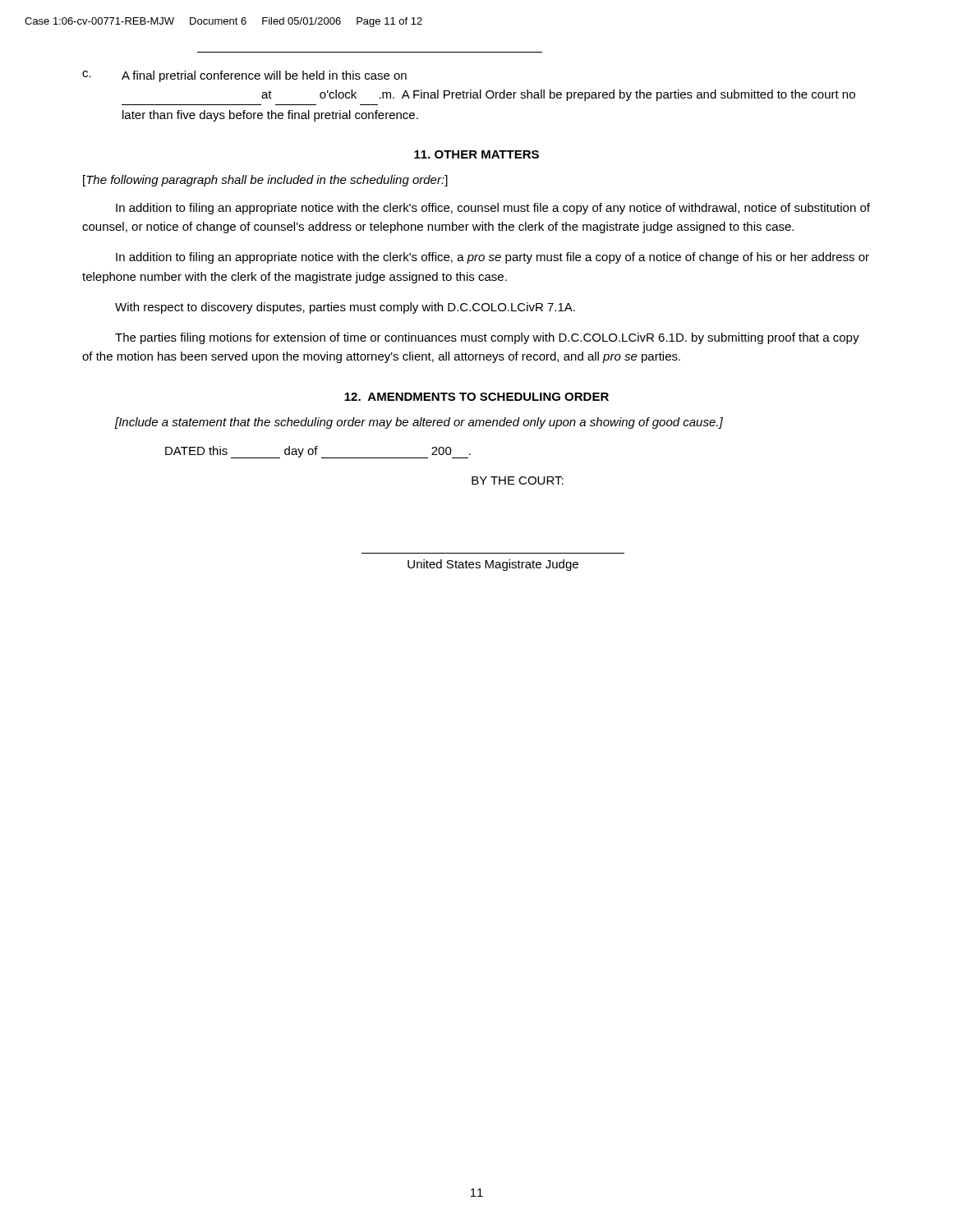Where does it say "United States Magistrate Judge"?

click(x=493, y=561)
